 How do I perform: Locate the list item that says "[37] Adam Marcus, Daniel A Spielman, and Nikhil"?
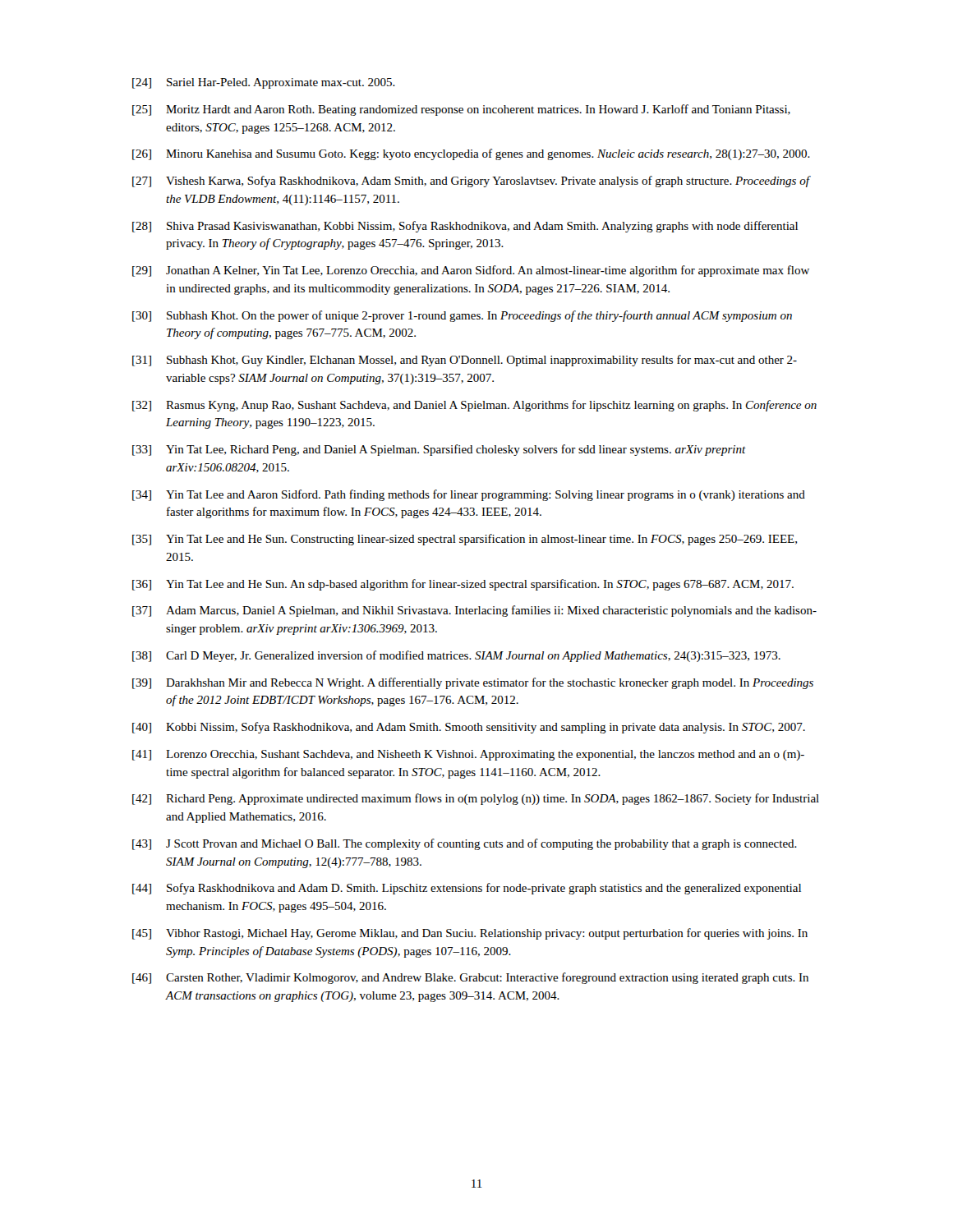476,620
